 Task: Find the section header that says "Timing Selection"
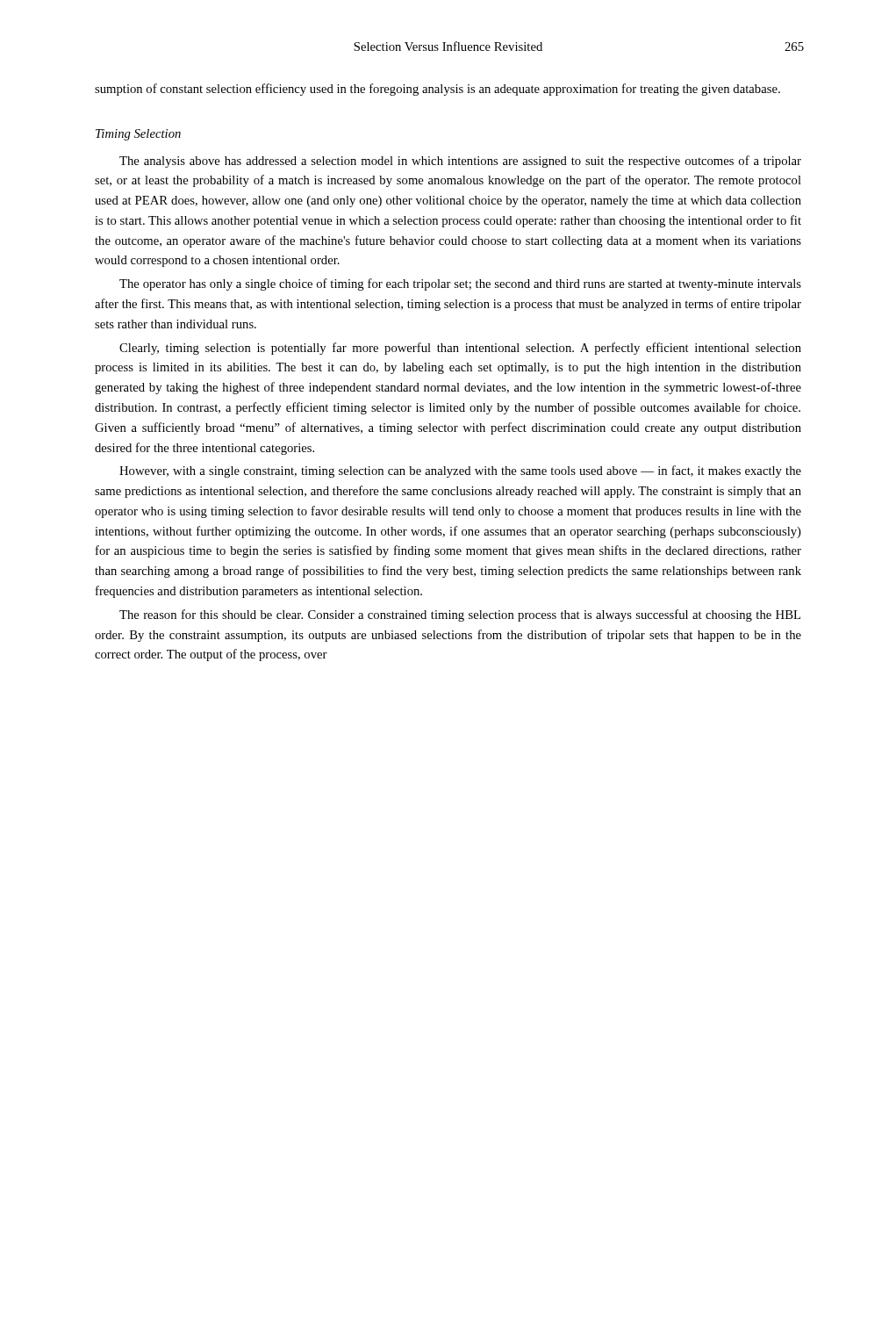coord(138,133)
